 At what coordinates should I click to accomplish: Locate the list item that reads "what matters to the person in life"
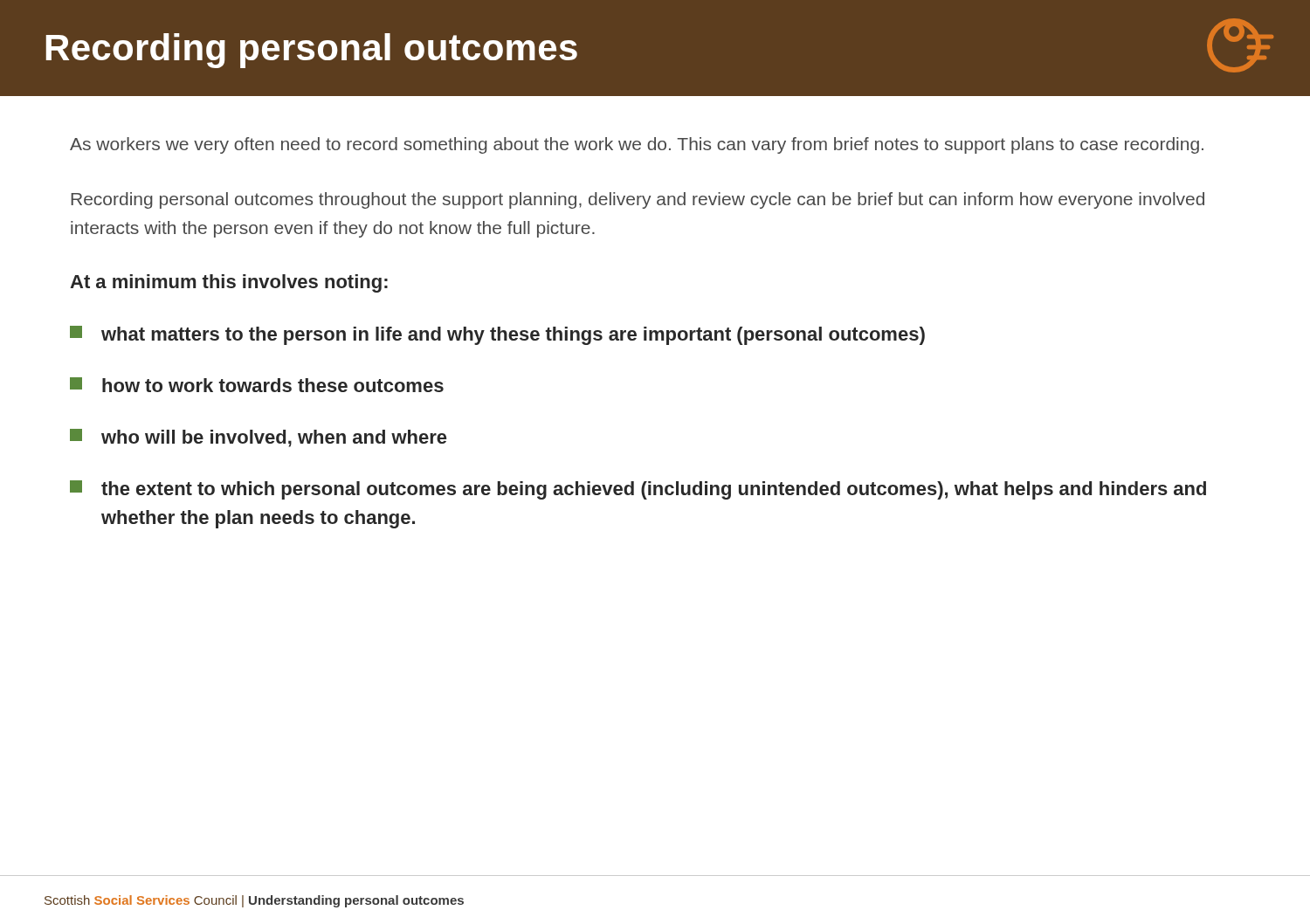tap(498, 334)
